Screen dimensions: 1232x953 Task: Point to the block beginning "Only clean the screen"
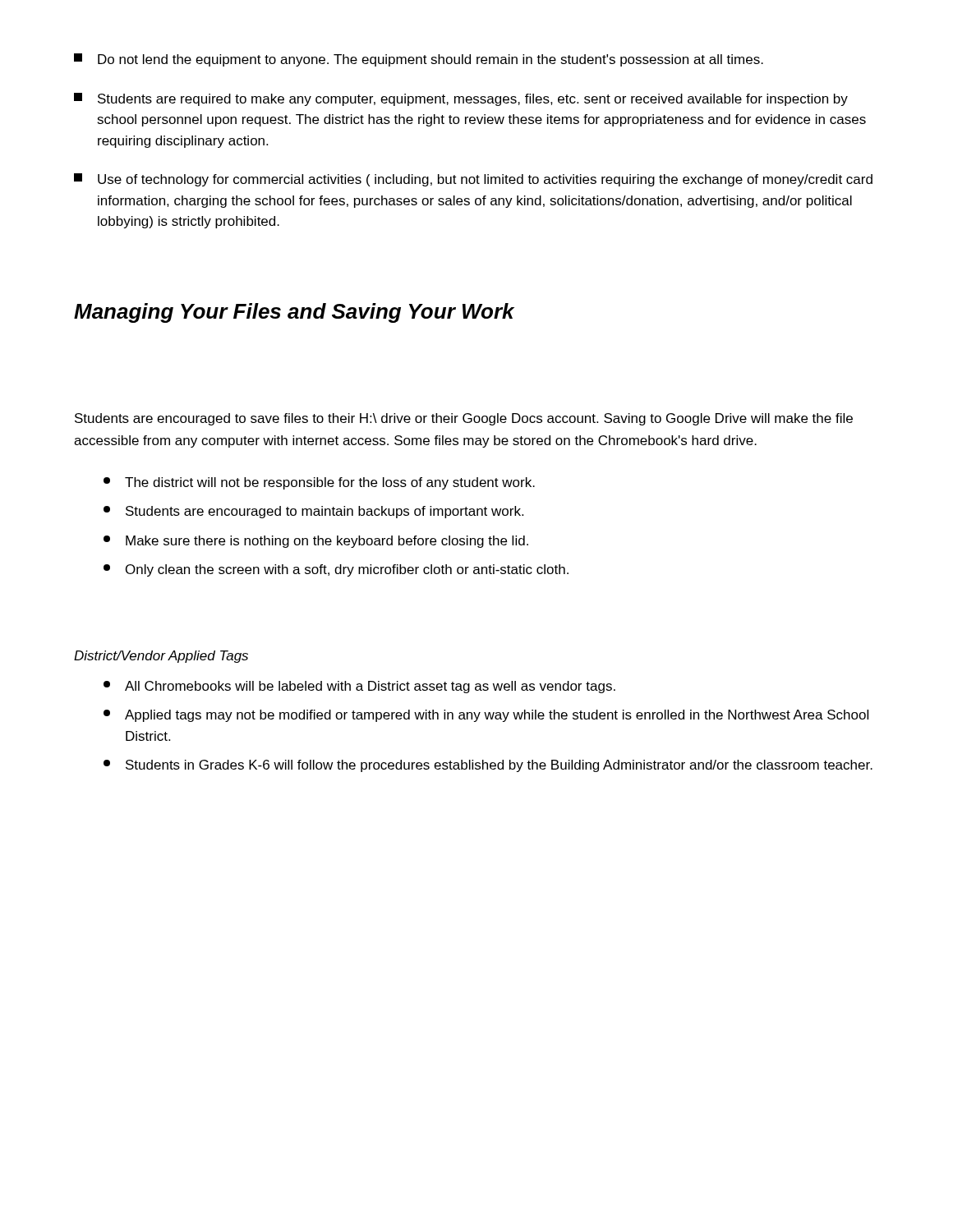coord(491,570)
